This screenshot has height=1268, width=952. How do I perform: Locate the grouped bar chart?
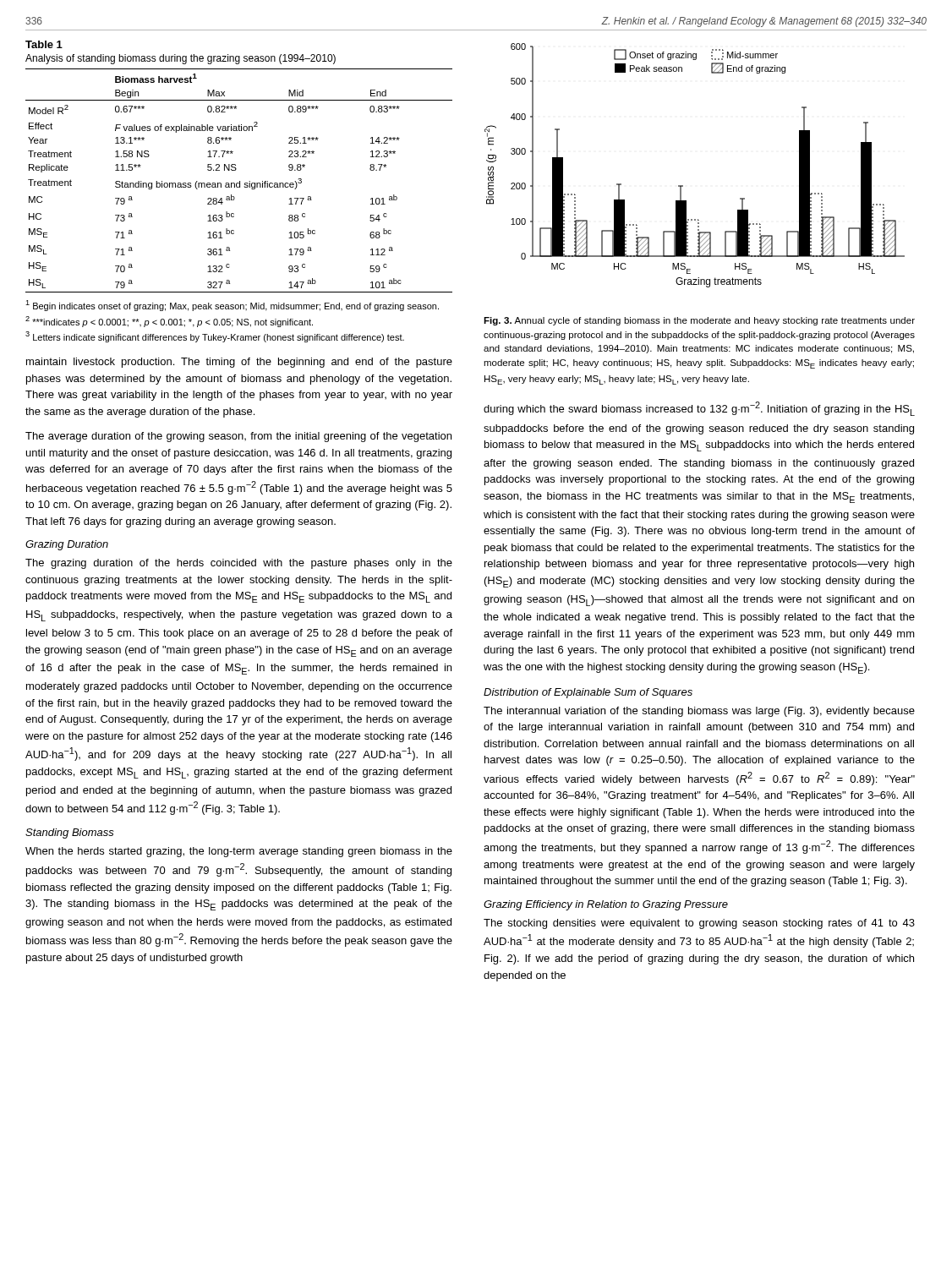[x=699, y=173]
